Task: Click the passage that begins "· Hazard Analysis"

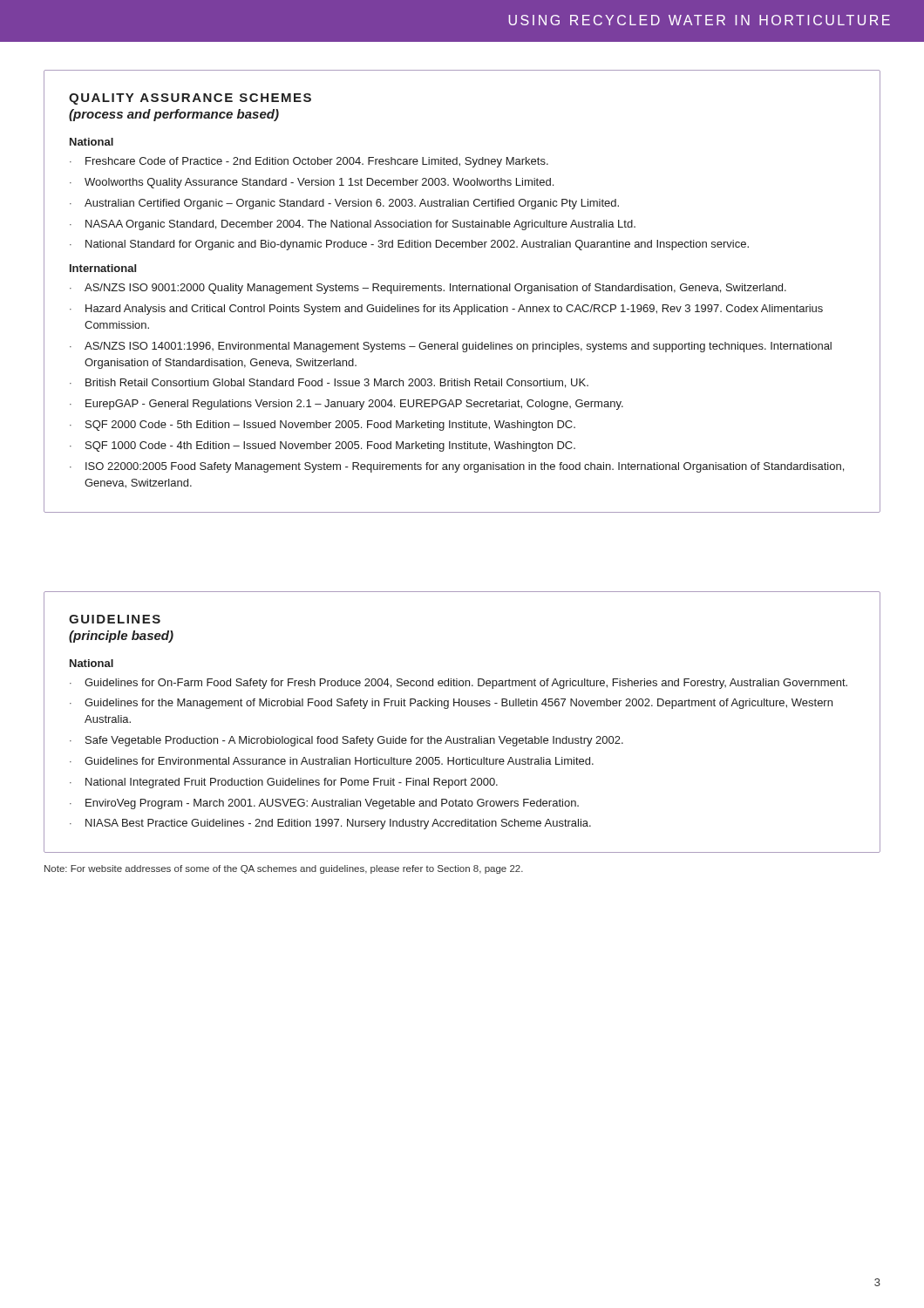Action: pos(462,317)
